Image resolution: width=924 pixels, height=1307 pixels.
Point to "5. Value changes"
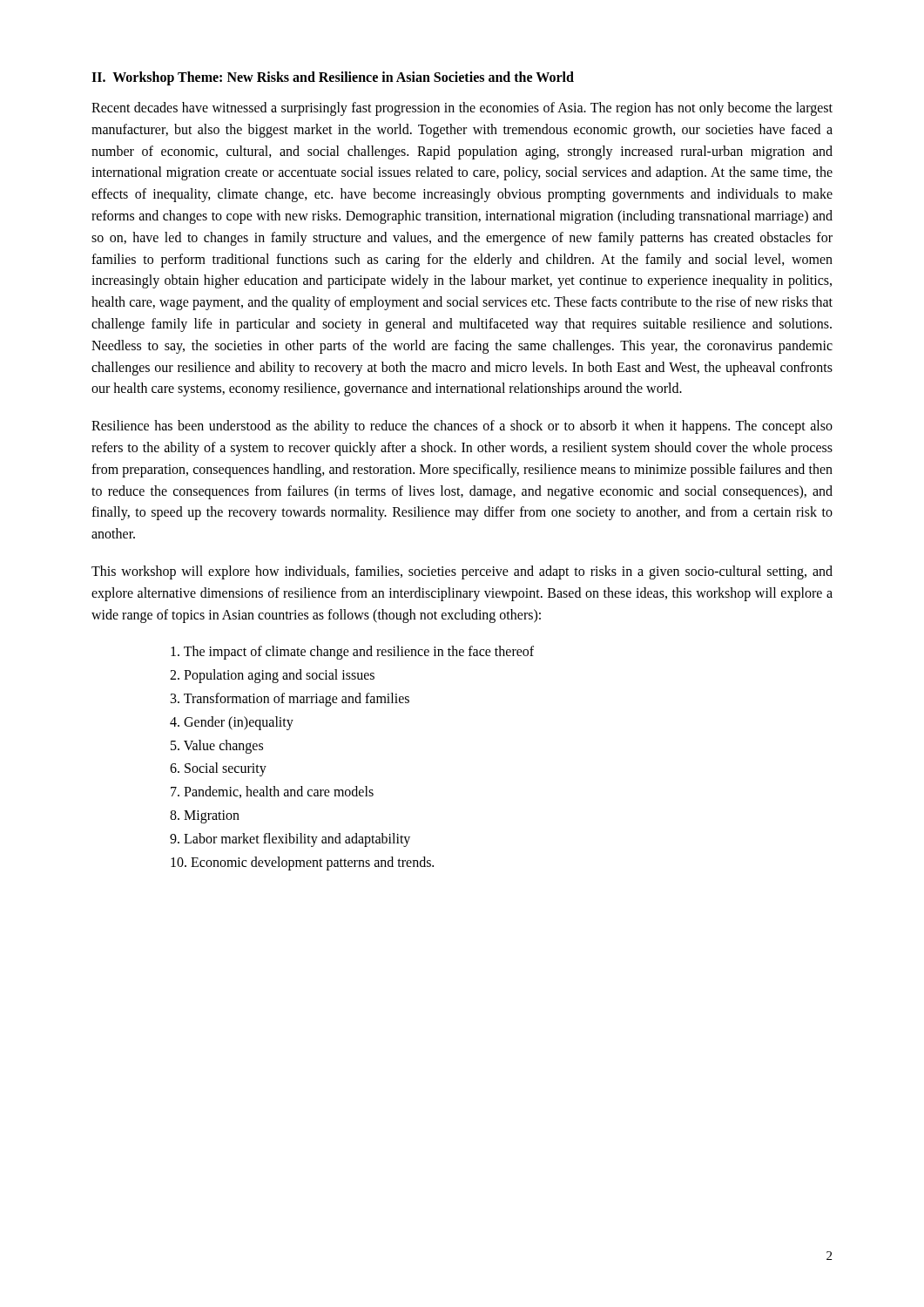click(x=217, y=745)
